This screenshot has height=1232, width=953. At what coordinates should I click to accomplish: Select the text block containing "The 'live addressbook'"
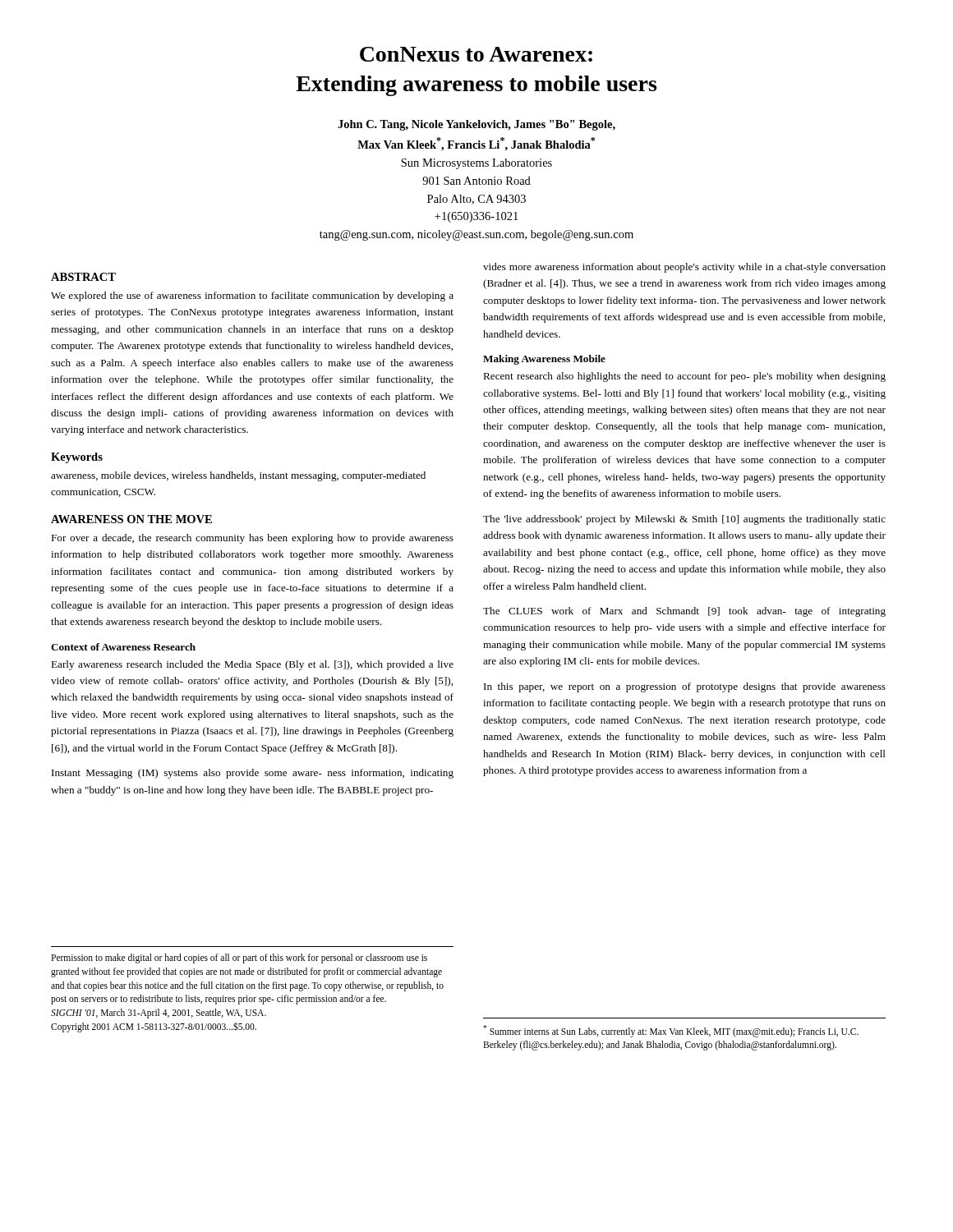(x=684, y=552)
